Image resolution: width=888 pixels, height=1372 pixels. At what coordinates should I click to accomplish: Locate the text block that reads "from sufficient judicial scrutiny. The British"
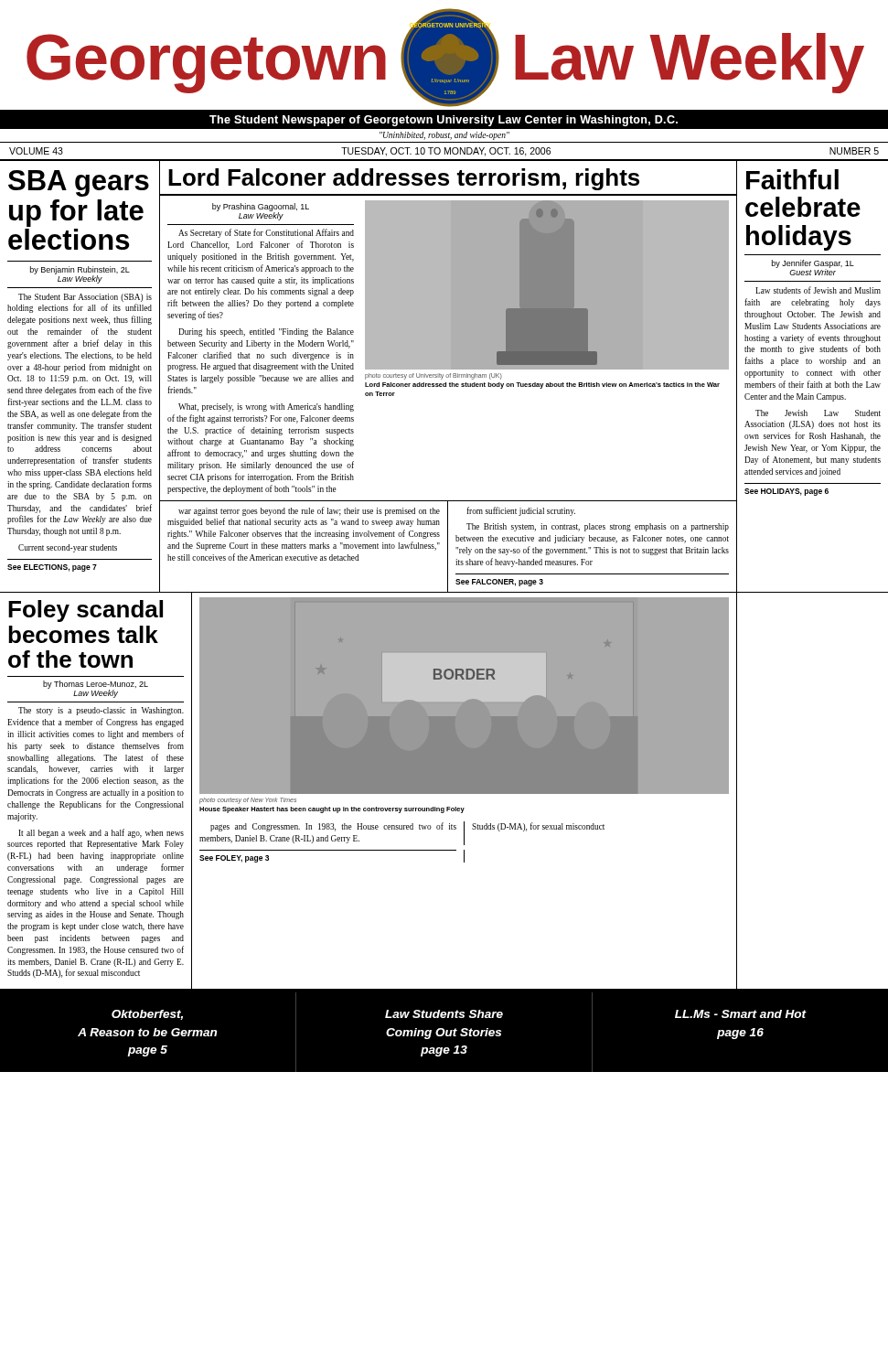pos(592,546)
